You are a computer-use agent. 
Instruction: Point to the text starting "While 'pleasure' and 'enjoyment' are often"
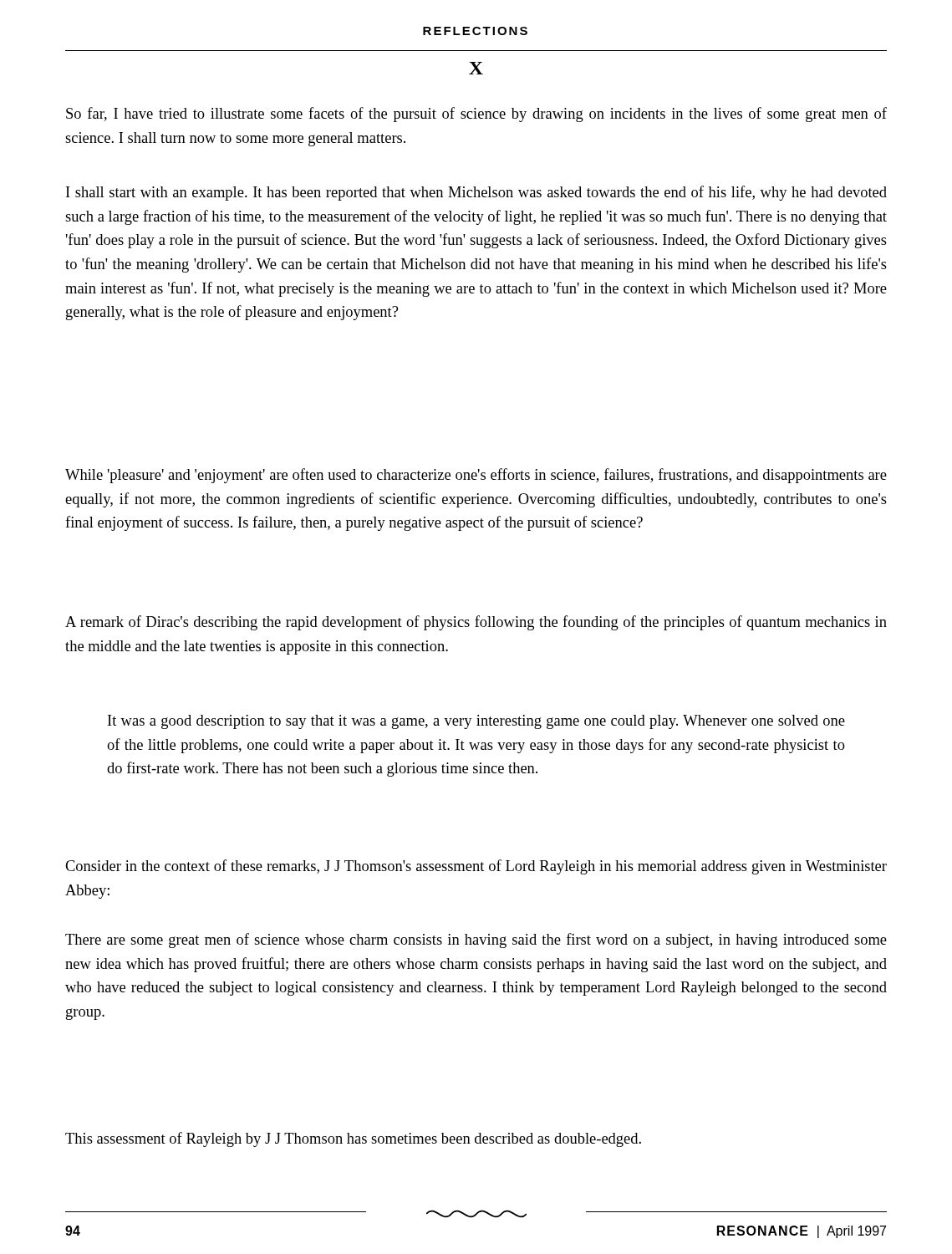[476, 499]
